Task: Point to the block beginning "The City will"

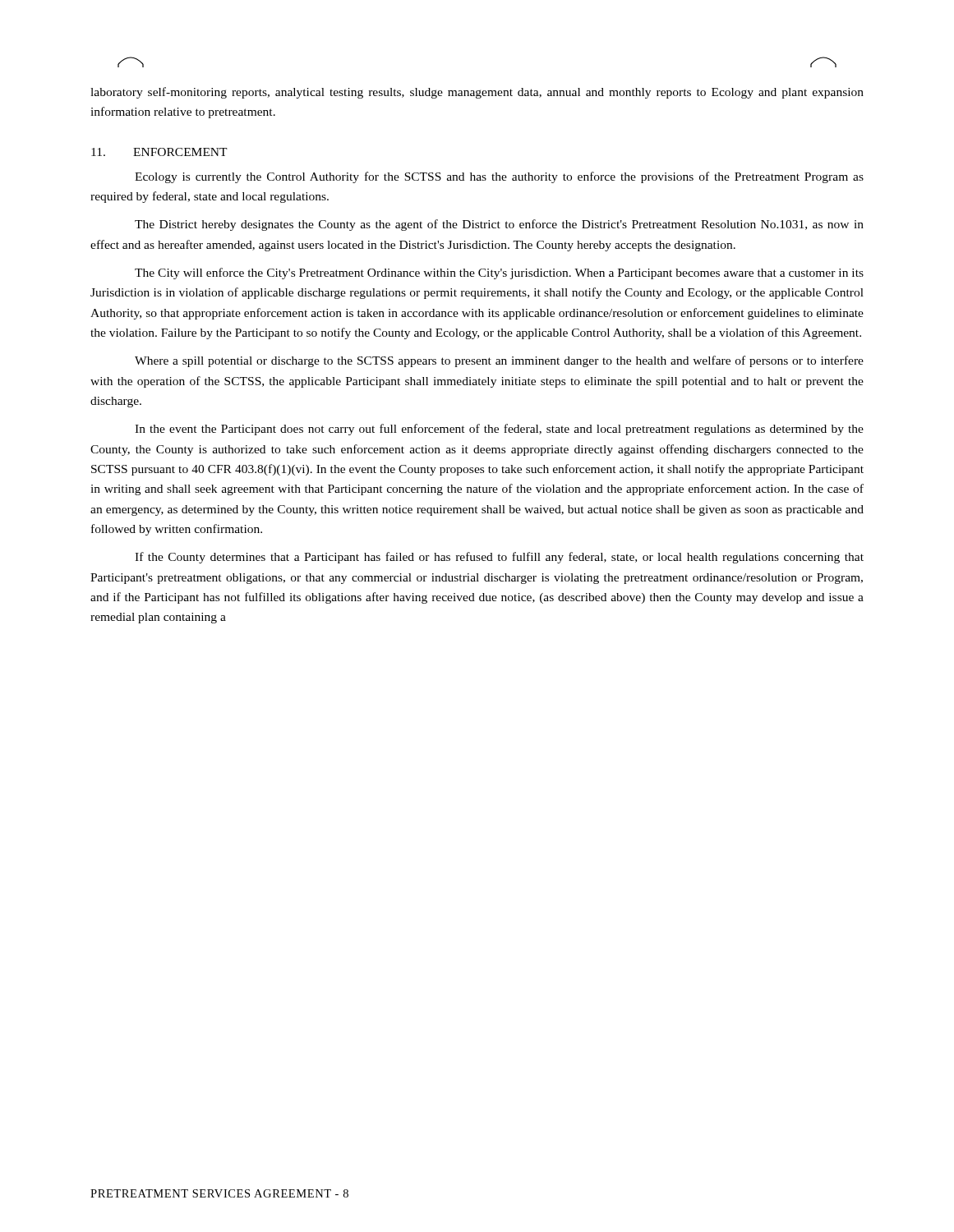Action: point(477,302)
